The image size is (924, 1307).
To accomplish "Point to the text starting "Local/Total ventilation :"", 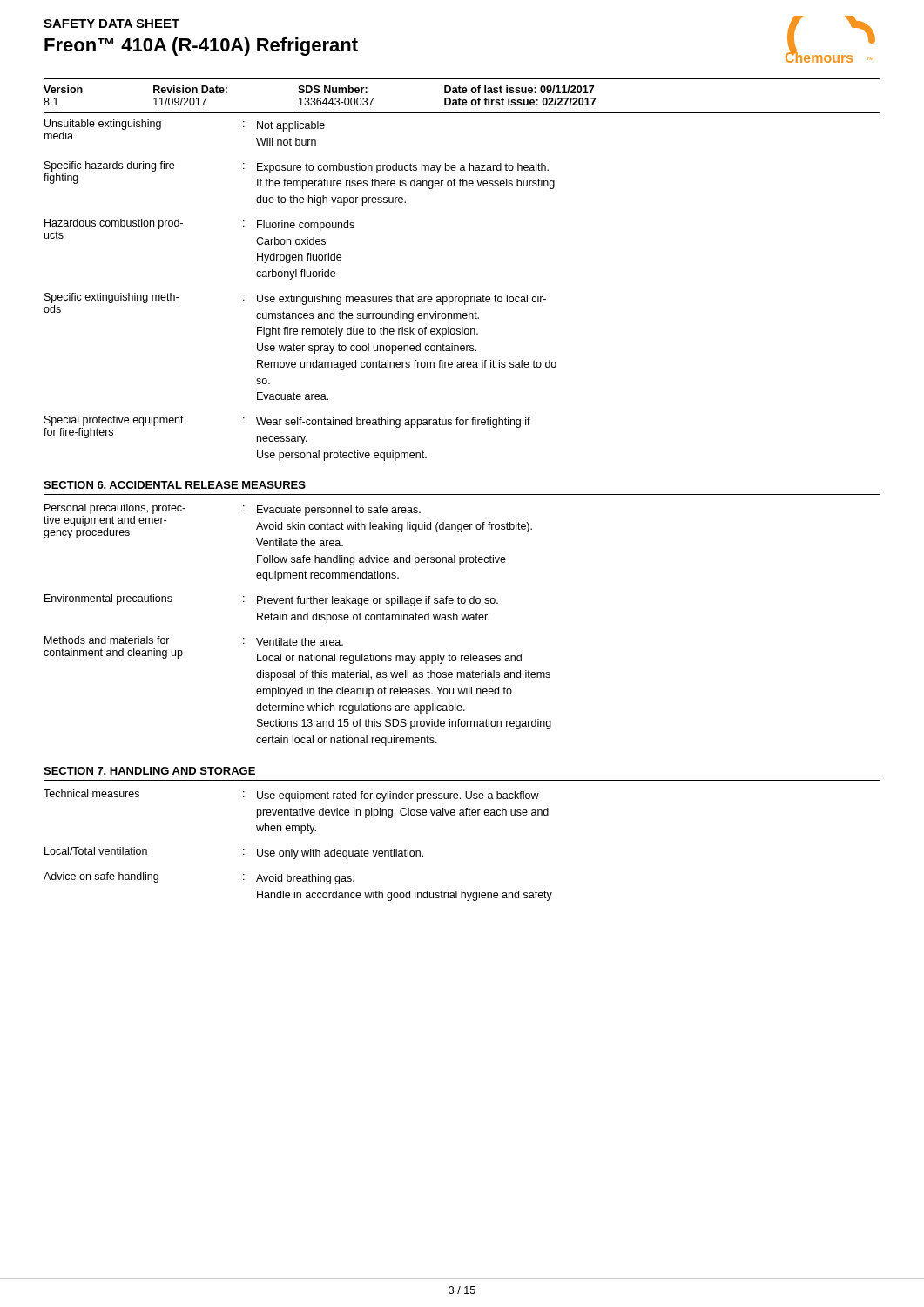I will point(94,853).
